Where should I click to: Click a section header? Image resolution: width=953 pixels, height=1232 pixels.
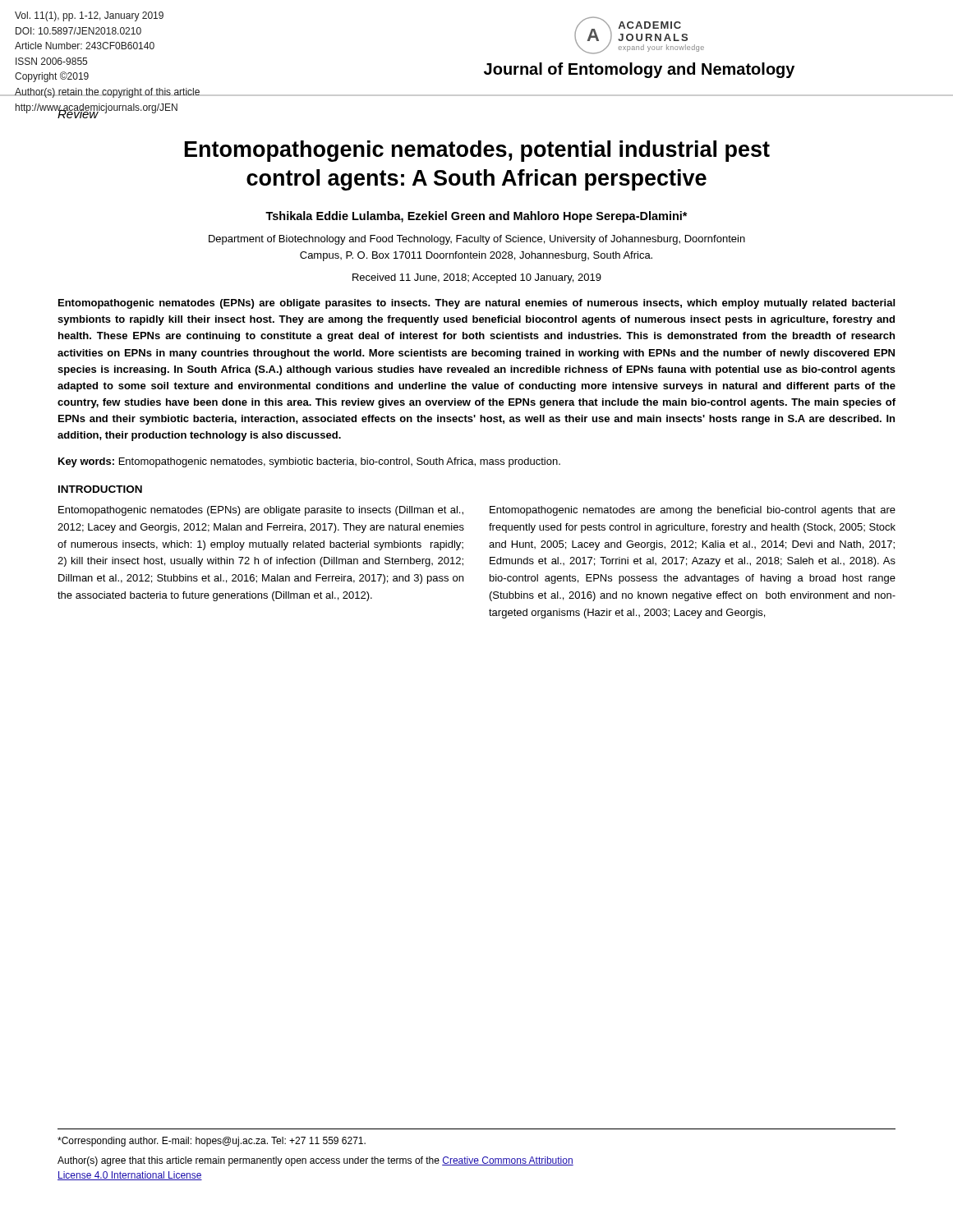coord(100,489)
